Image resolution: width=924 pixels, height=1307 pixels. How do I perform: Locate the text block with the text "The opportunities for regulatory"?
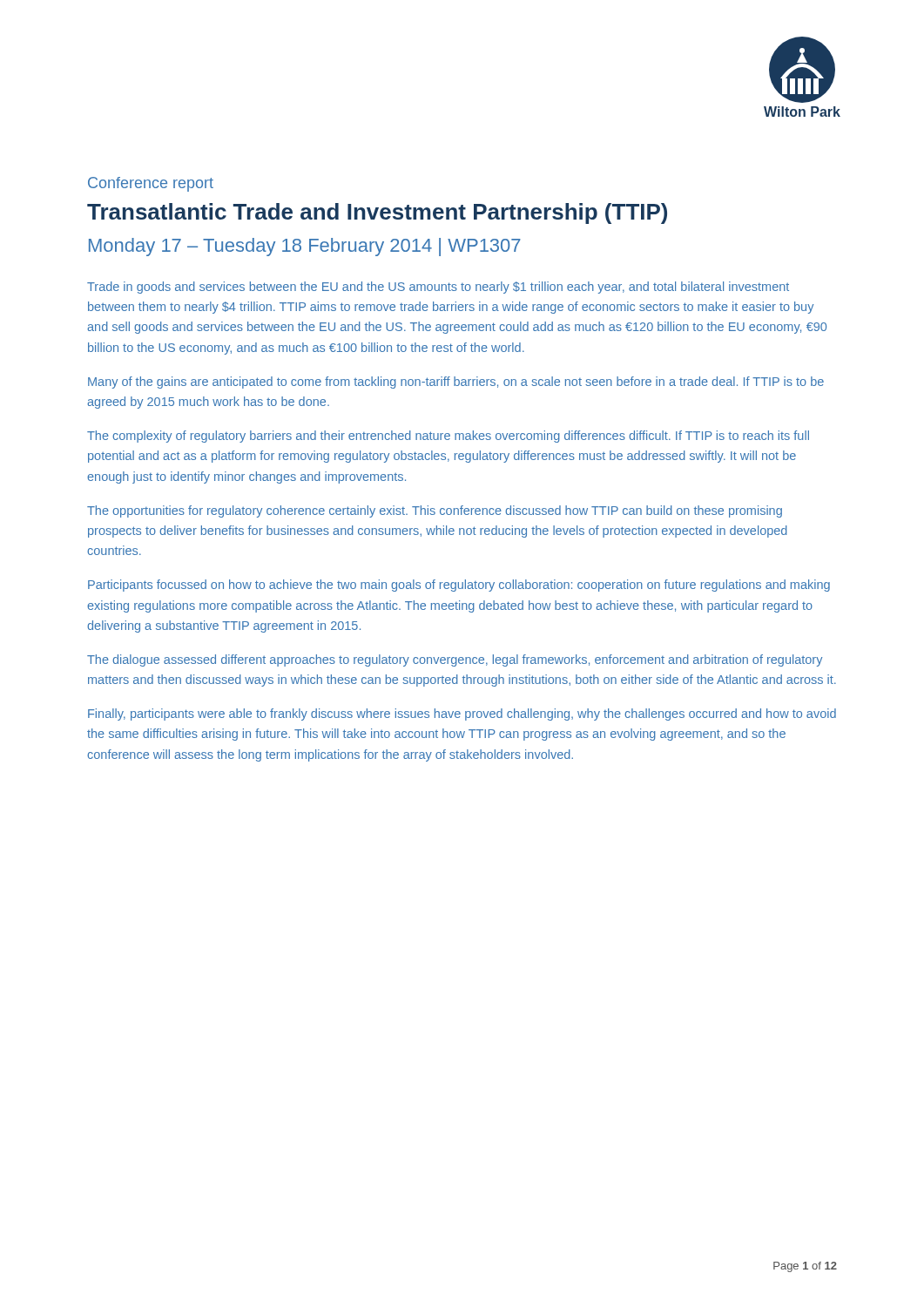coord(437,531)
